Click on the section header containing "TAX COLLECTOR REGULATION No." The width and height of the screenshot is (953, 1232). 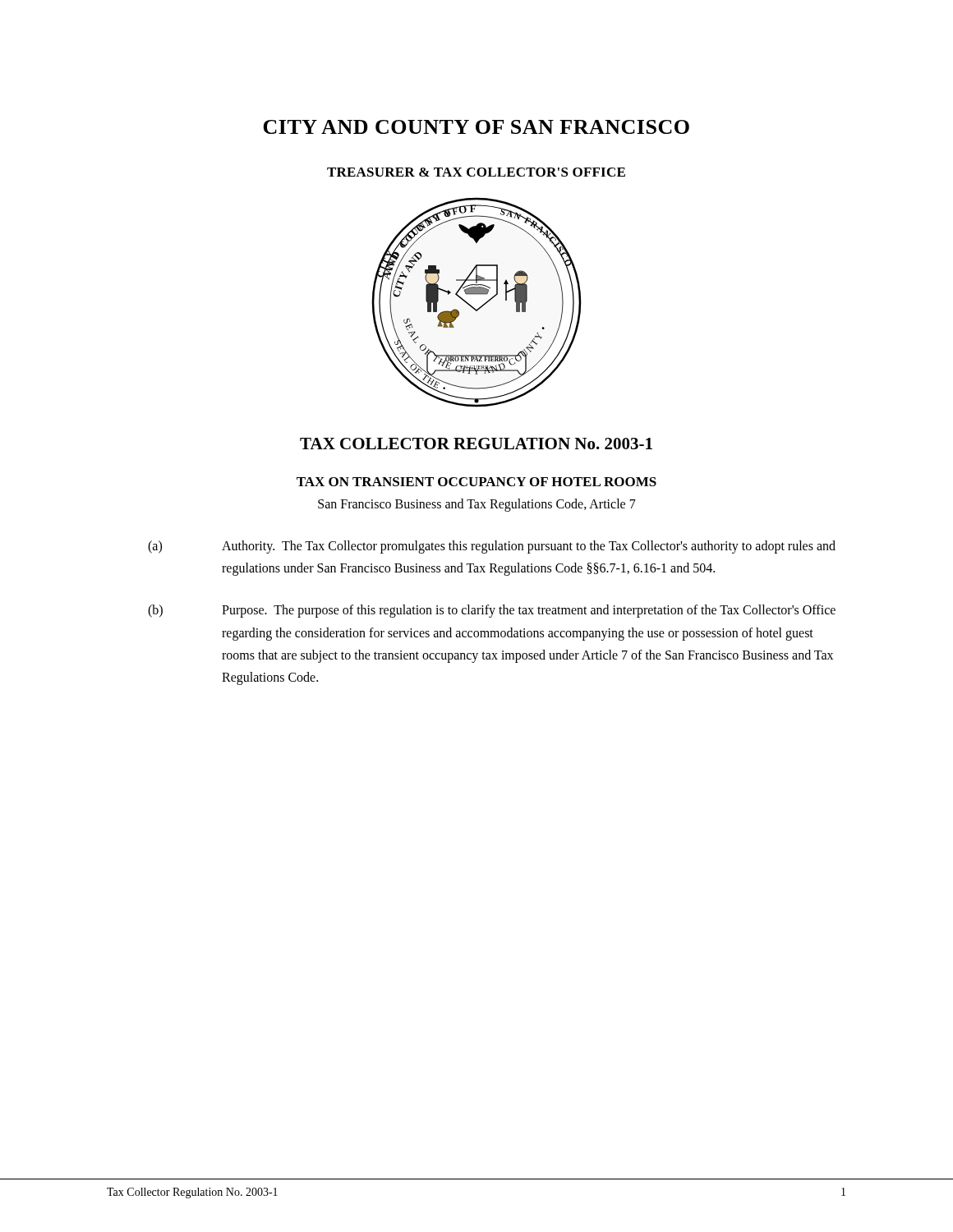coord(476,444)
